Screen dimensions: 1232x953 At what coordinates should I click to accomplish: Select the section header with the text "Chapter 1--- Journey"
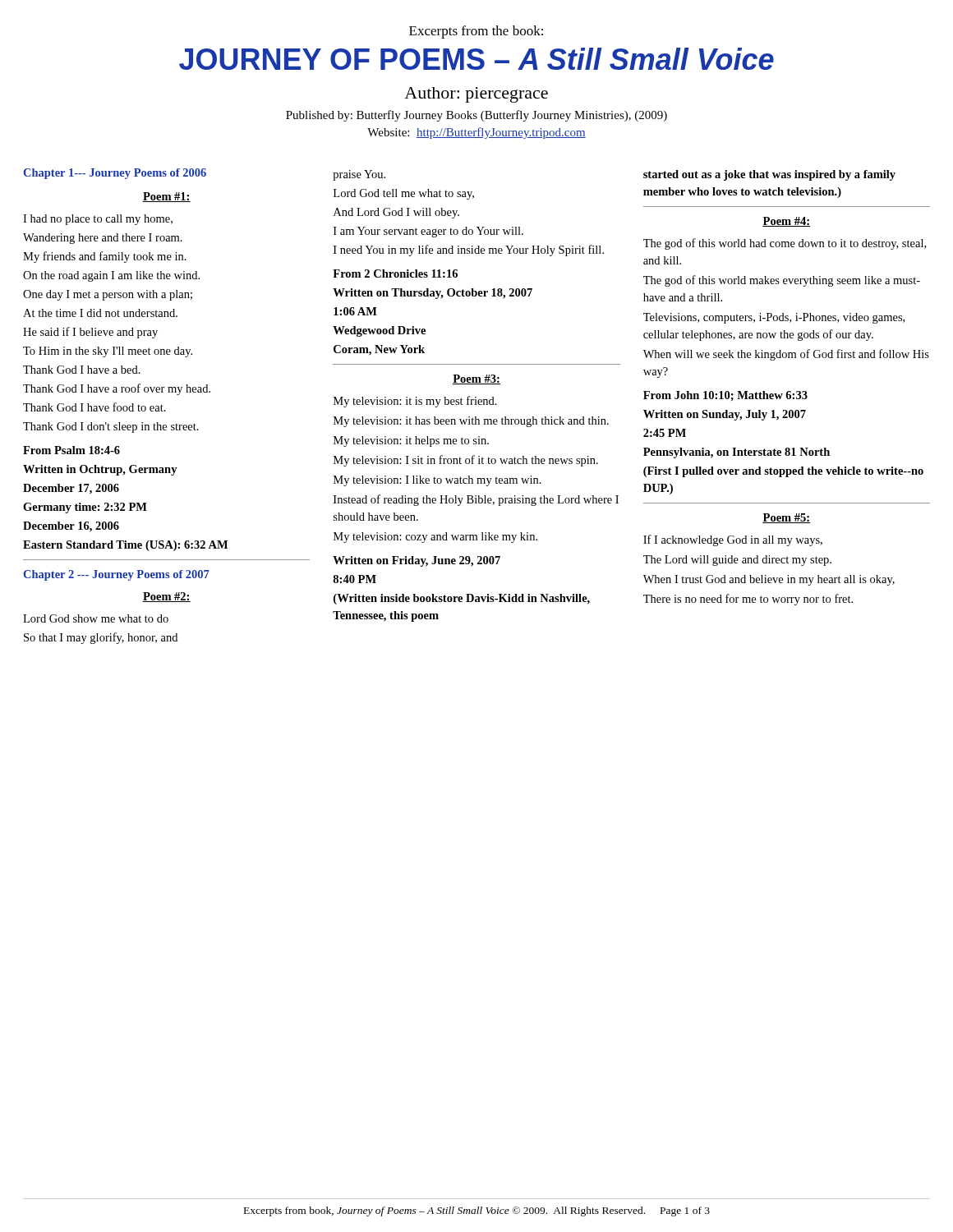point(115,172)
